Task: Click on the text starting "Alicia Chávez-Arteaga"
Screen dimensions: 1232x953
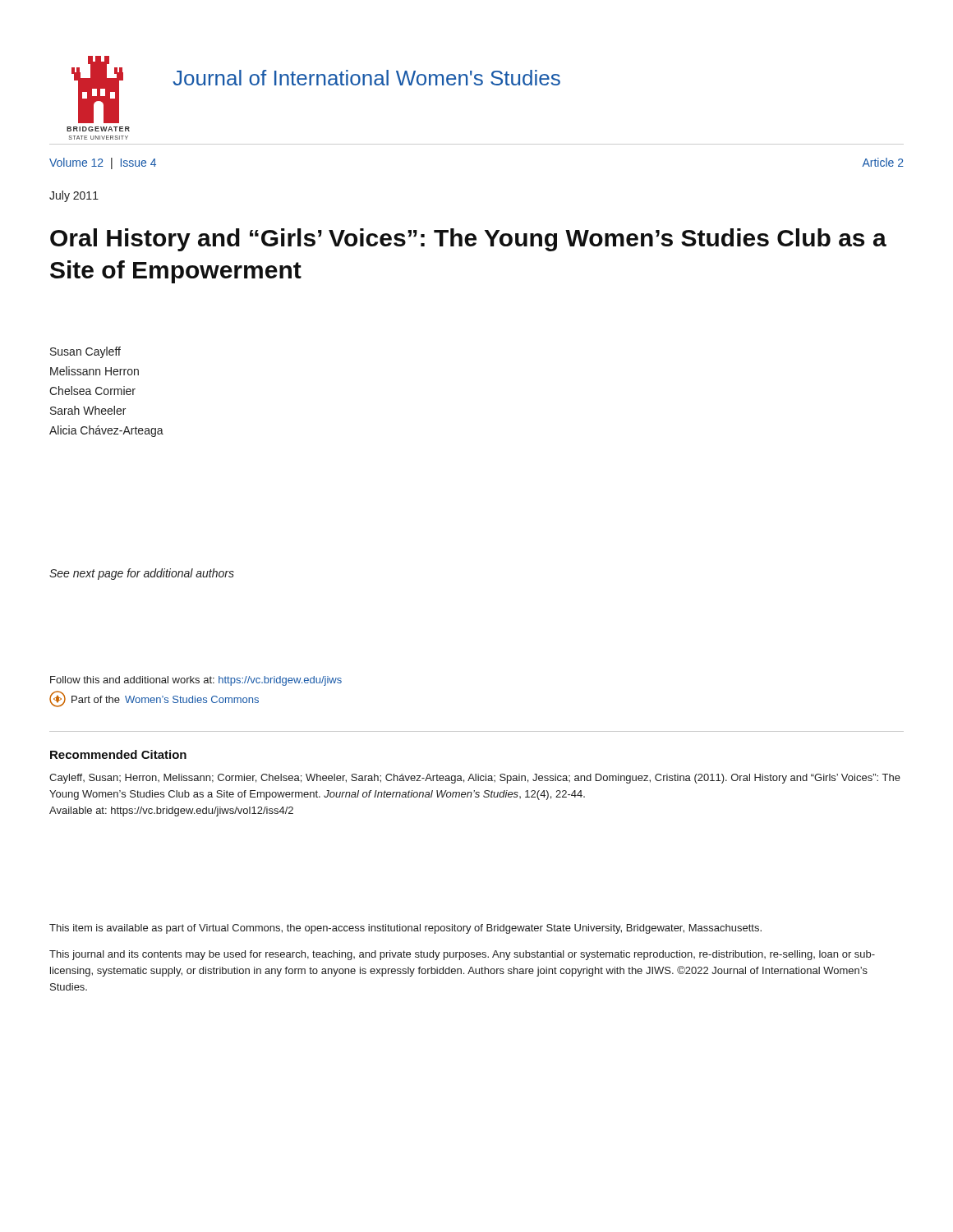Action: (106, 430)
